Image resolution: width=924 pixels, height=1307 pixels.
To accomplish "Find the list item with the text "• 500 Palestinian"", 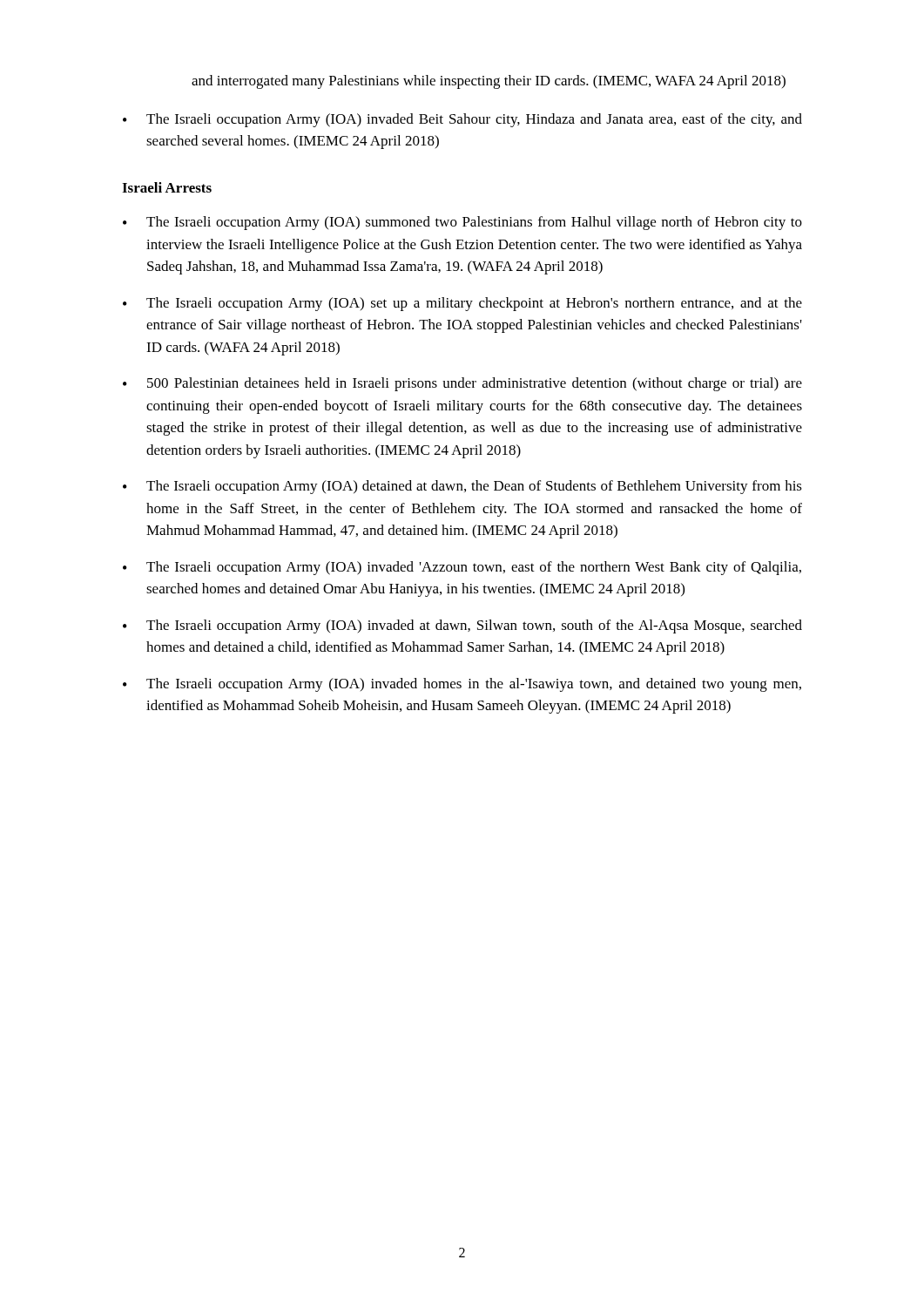I will (x=462, y=417).
